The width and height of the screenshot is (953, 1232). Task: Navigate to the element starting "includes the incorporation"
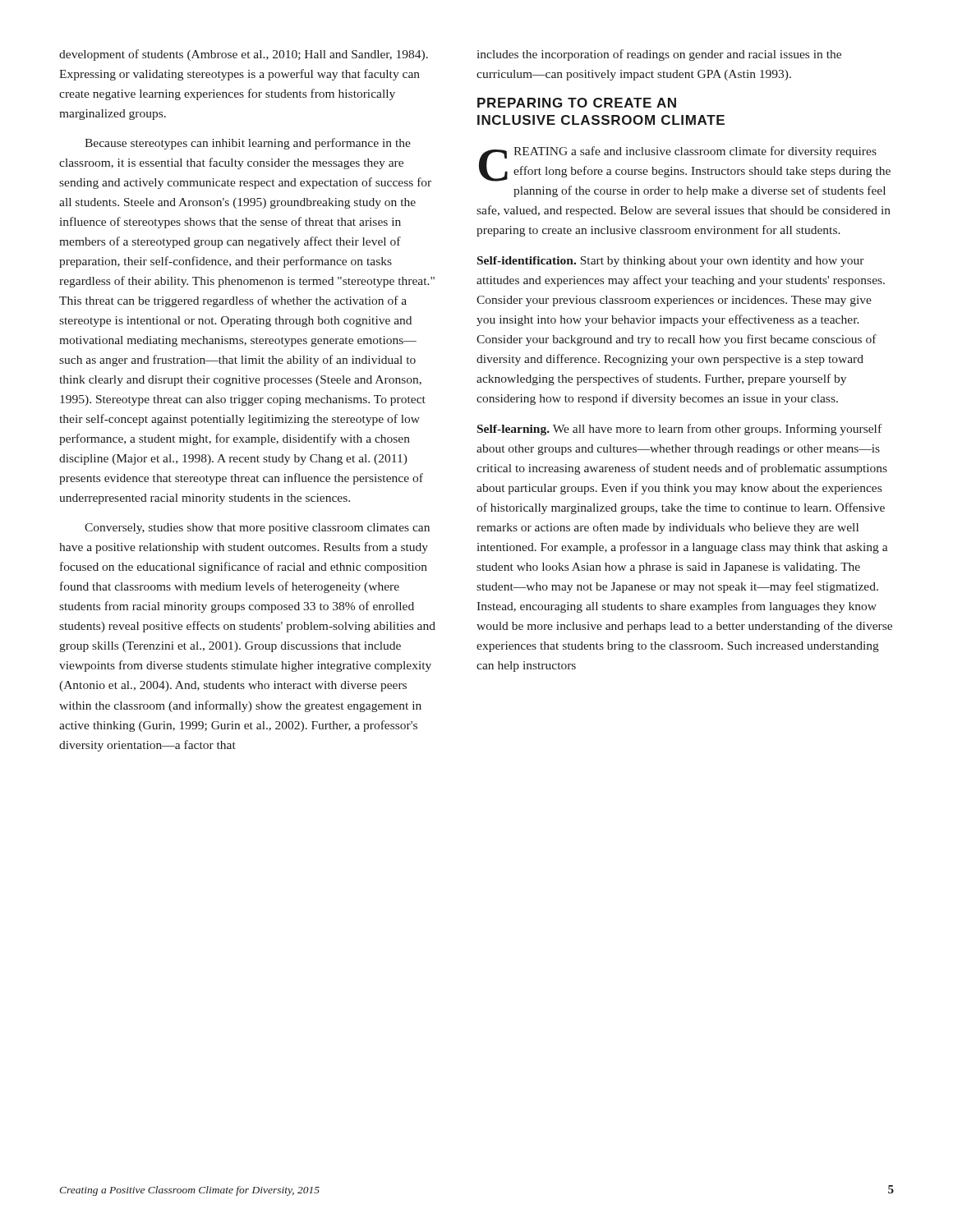[685, 64]
